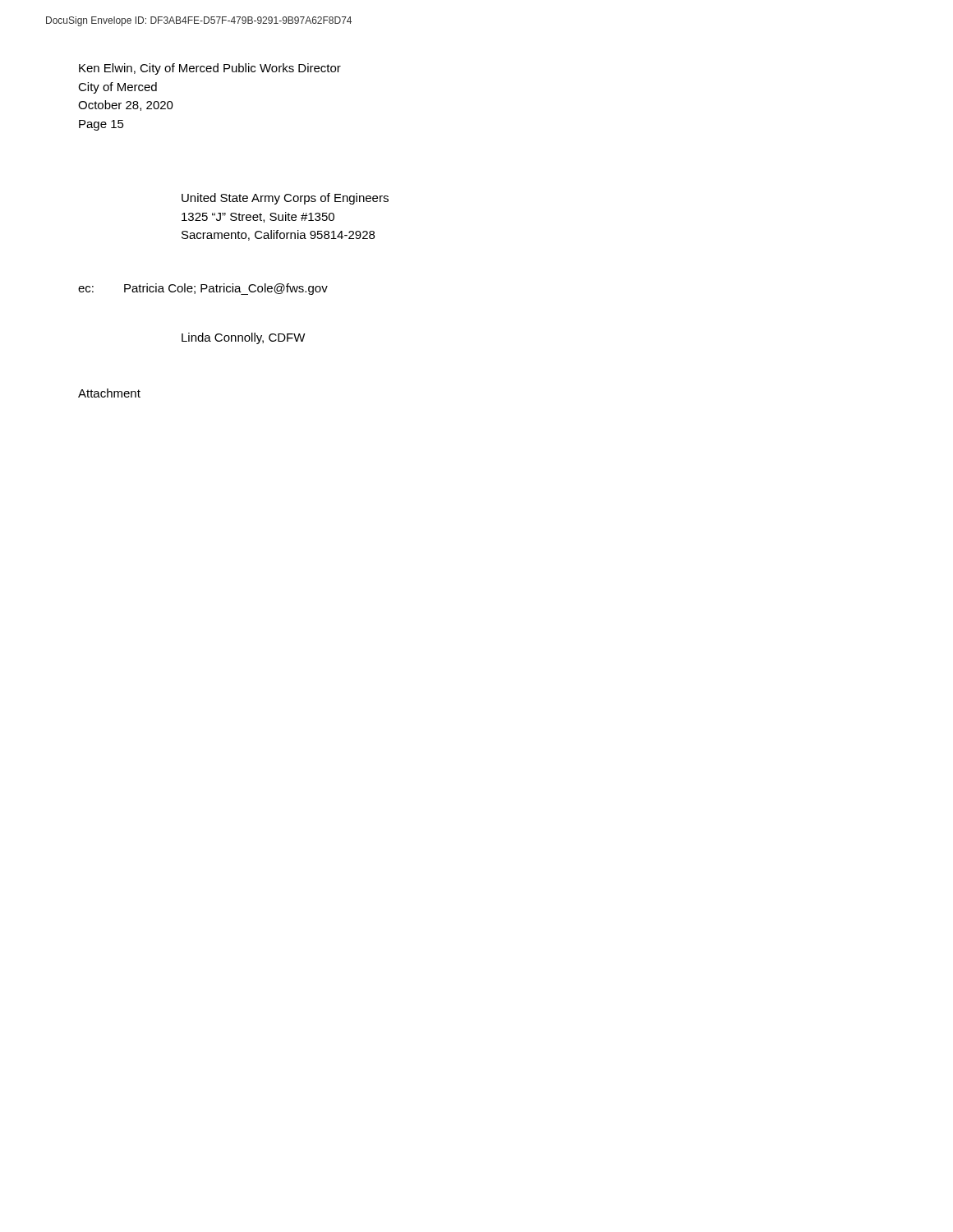
Task: Click on the block starting "United State Army Corps"
Action: [x=285, y=216]
